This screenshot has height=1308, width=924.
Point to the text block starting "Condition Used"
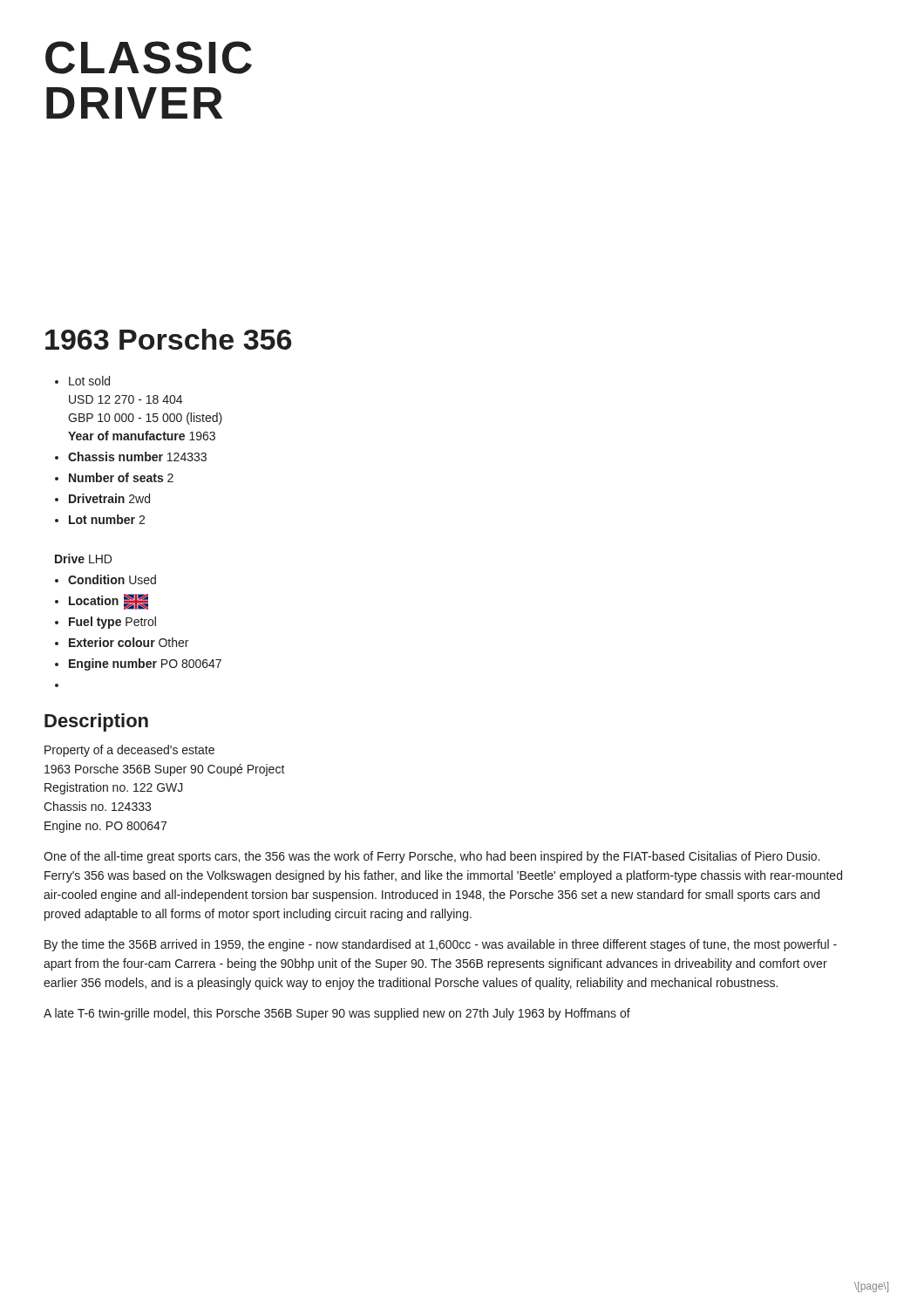tap(112, 580)
